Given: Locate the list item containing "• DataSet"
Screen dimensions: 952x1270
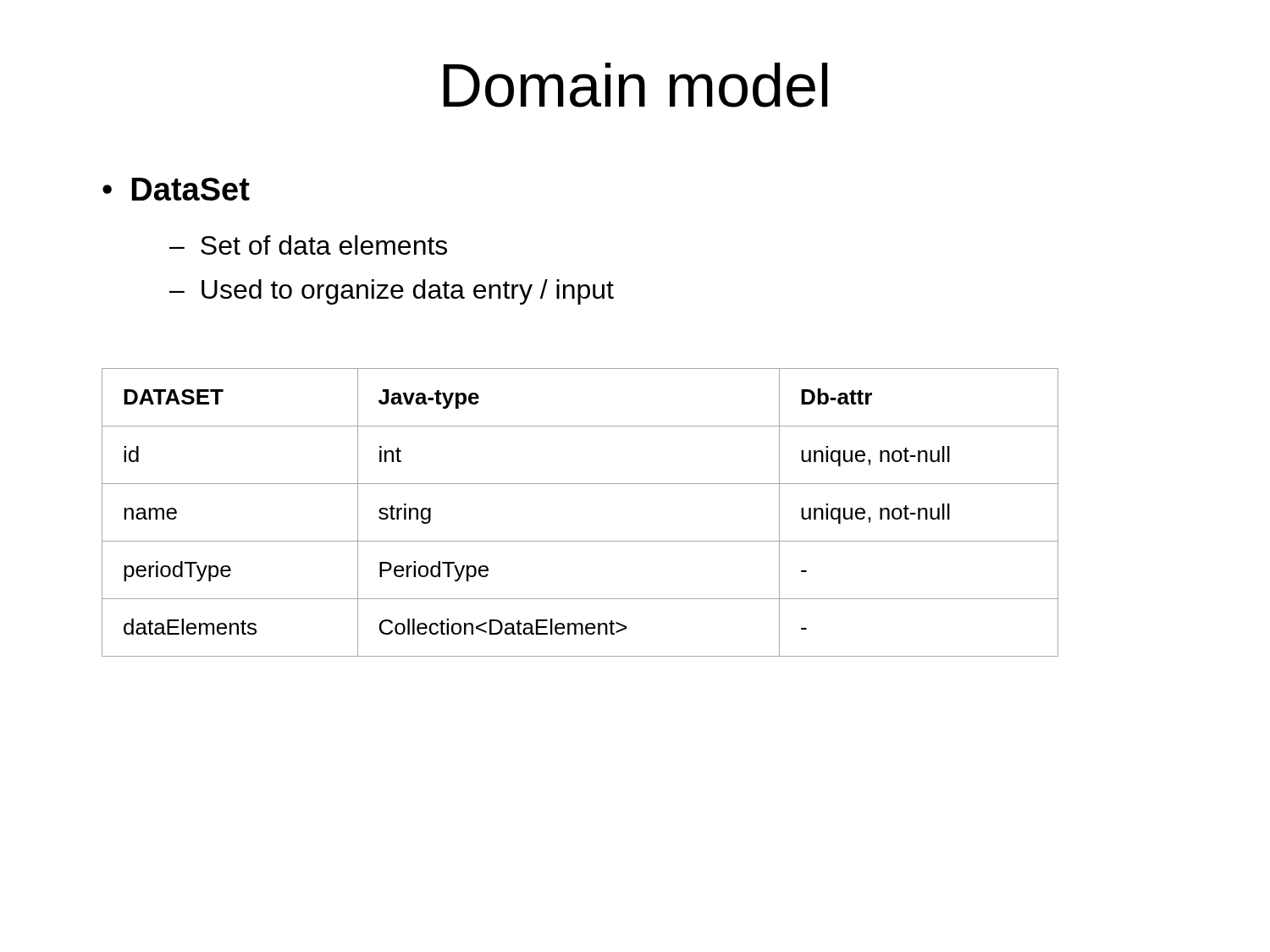Looking at the screenshot, I should point(176,190).
